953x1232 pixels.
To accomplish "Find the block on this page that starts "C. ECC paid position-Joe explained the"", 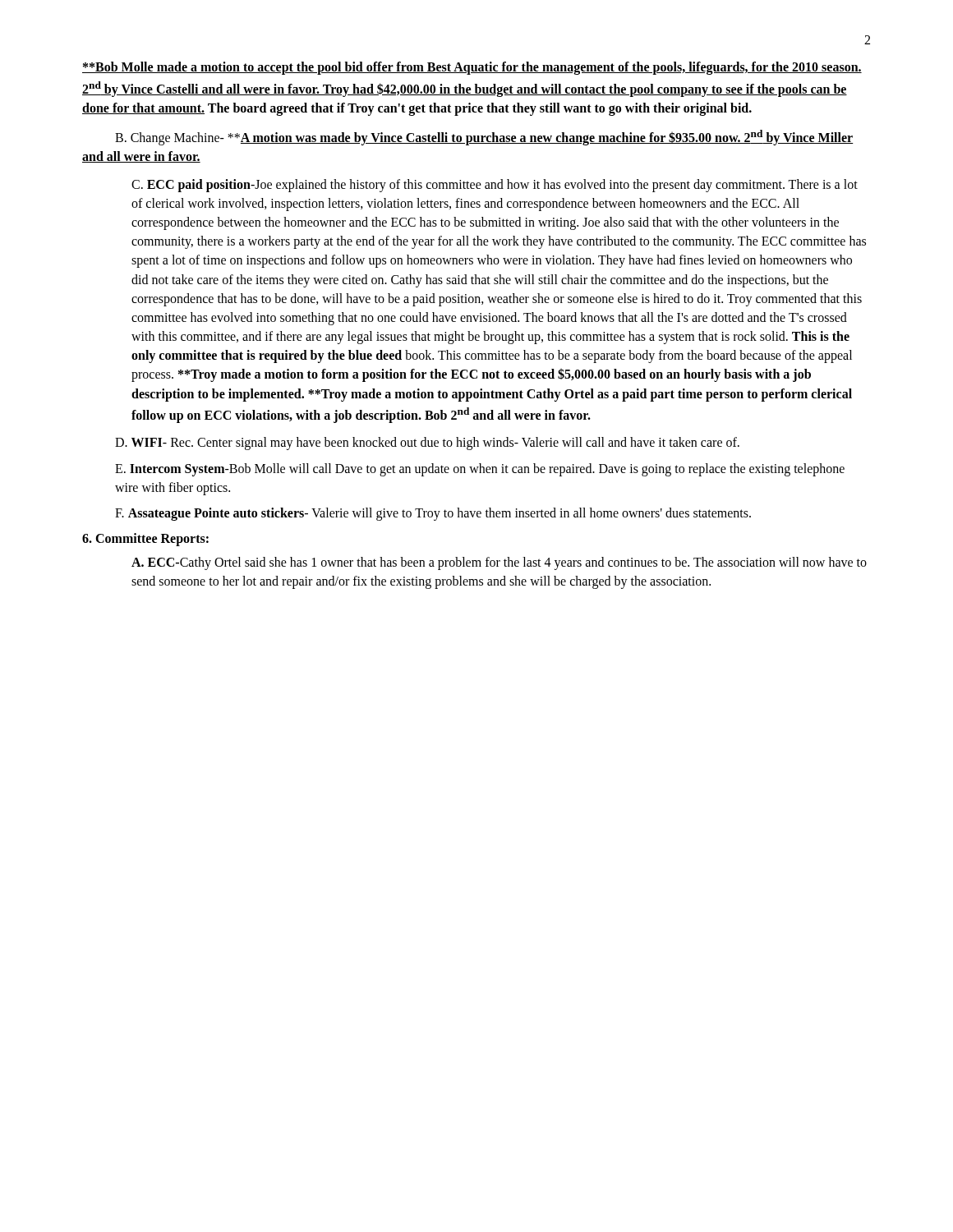I will (x=501, y=300).
